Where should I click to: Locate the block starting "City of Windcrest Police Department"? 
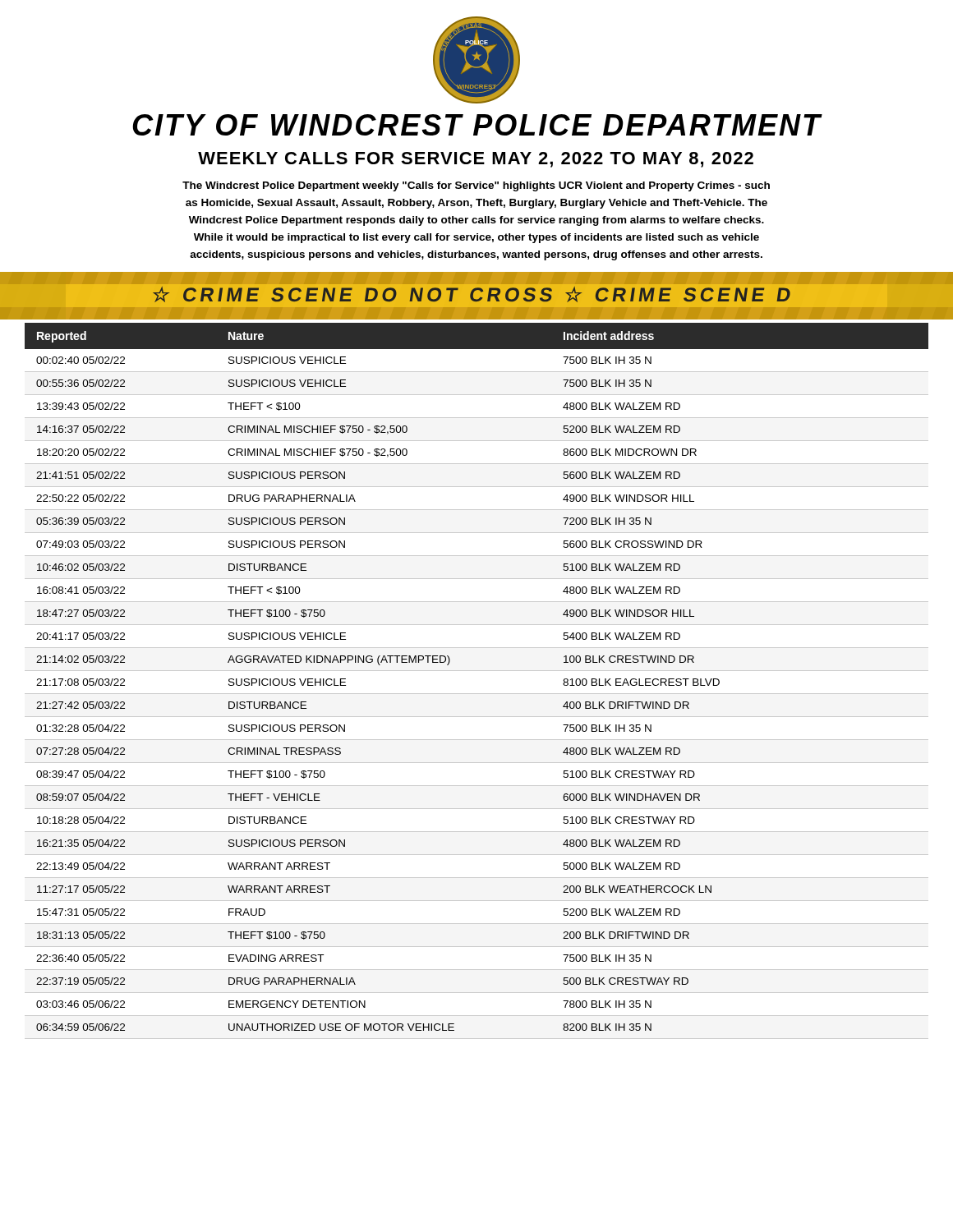476,125
